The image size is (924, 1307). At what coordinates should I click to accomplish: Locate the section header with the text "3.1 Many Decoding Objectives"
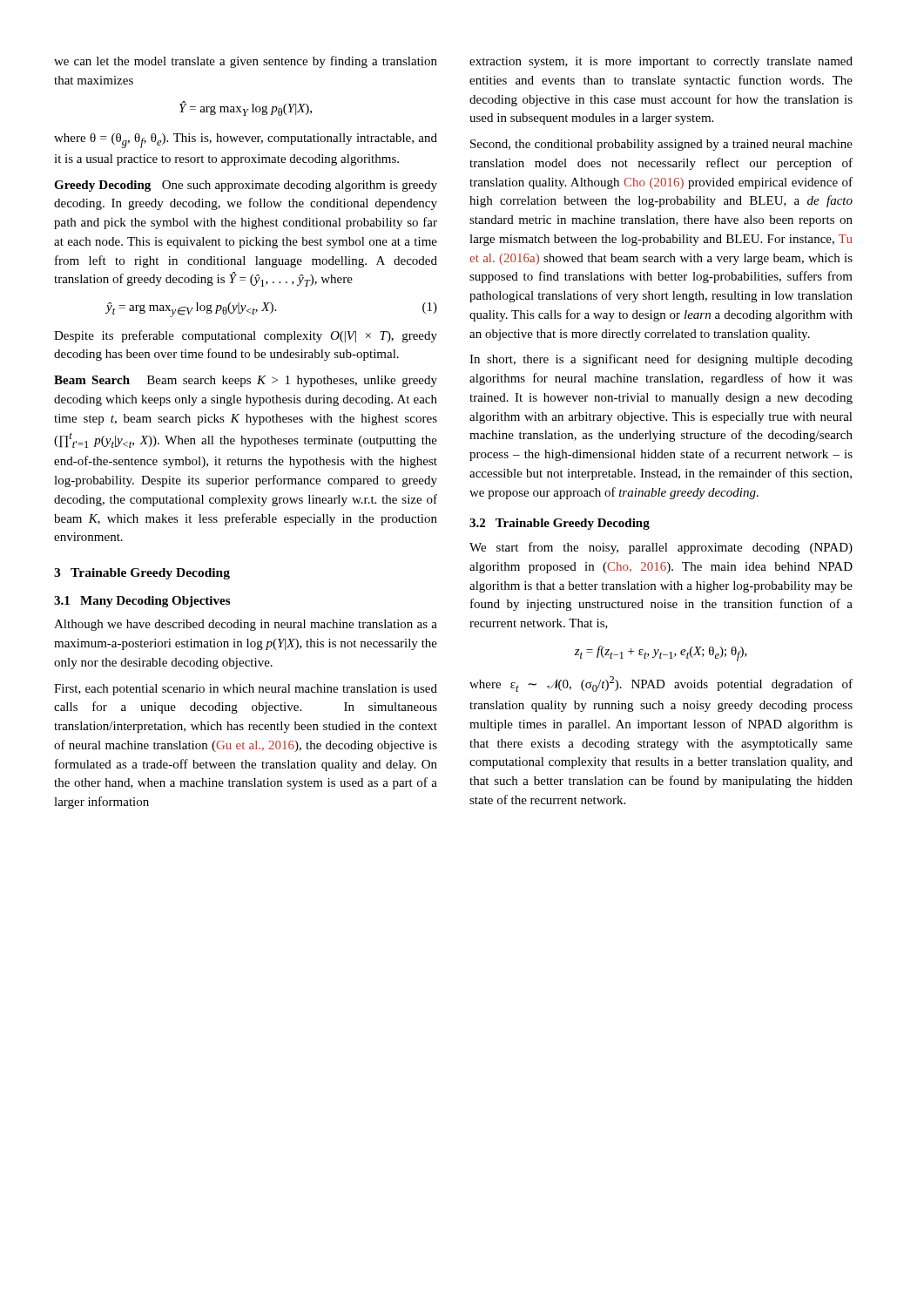click(x=142, y=600)
